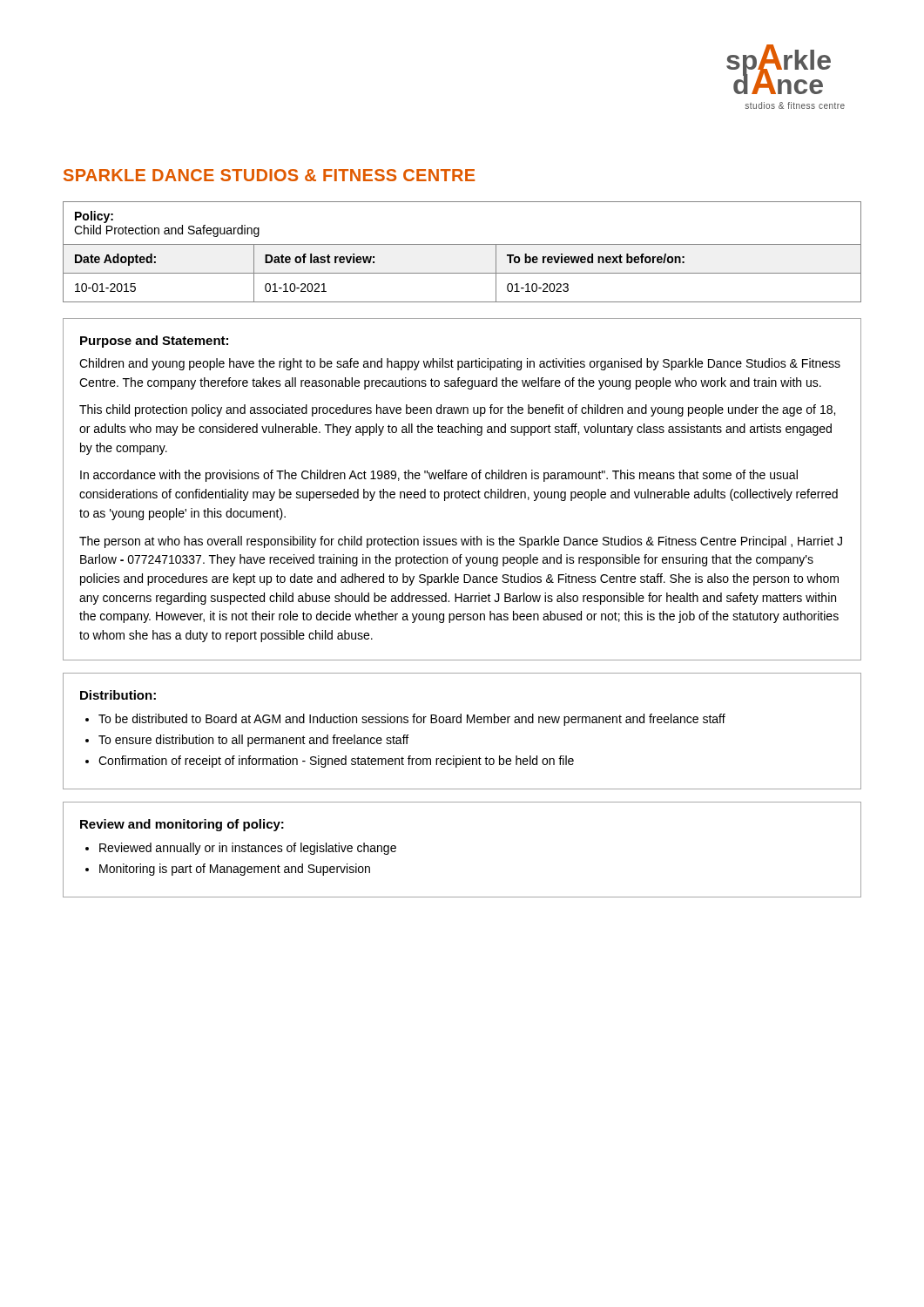Locate the block of text that opens with "To be distributed to Board"
The height and width of the screenshot is (1307, 924).
412,719
